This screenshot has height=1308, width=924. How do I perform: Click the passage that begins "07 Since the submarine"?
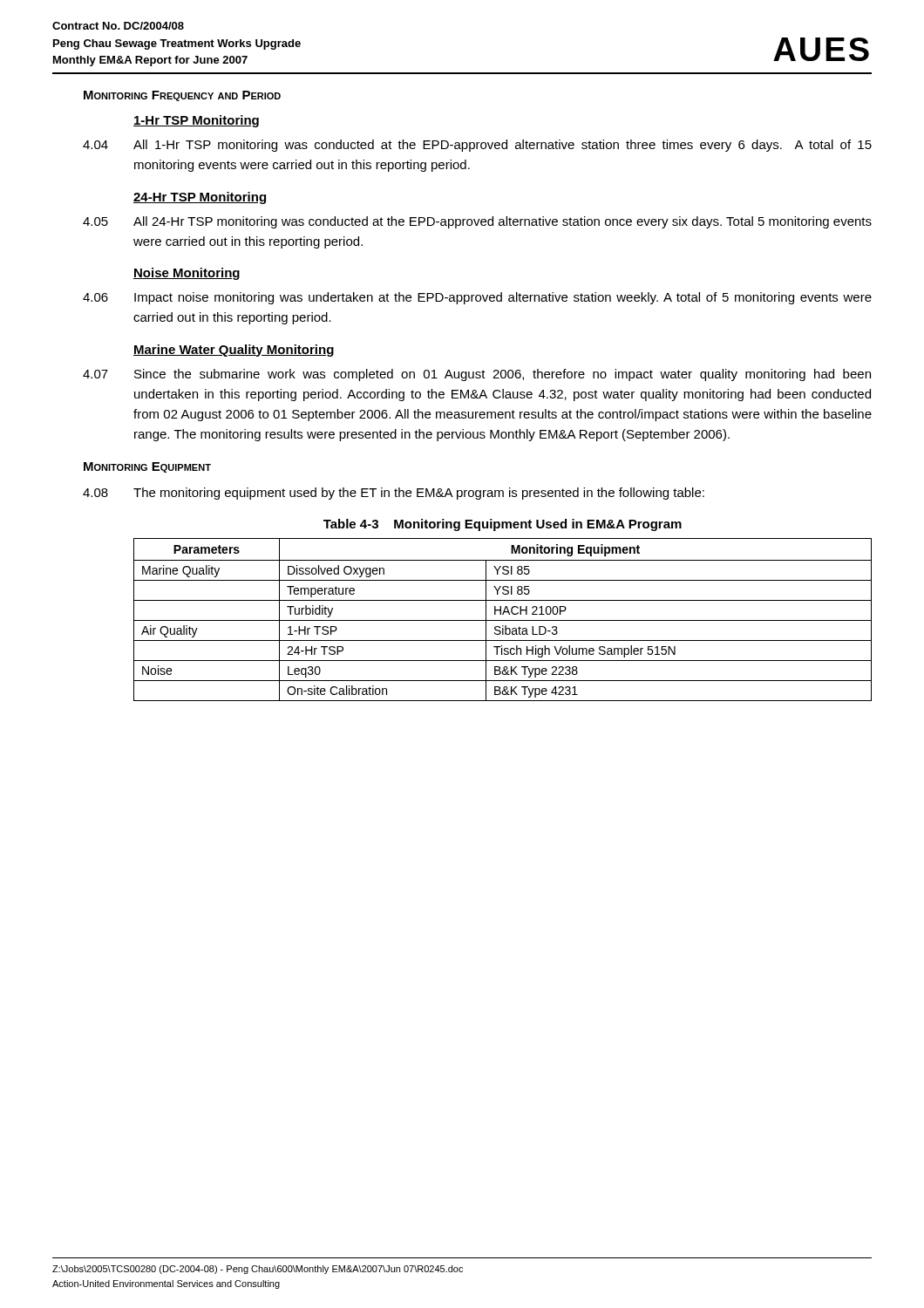tap(477, 404)
